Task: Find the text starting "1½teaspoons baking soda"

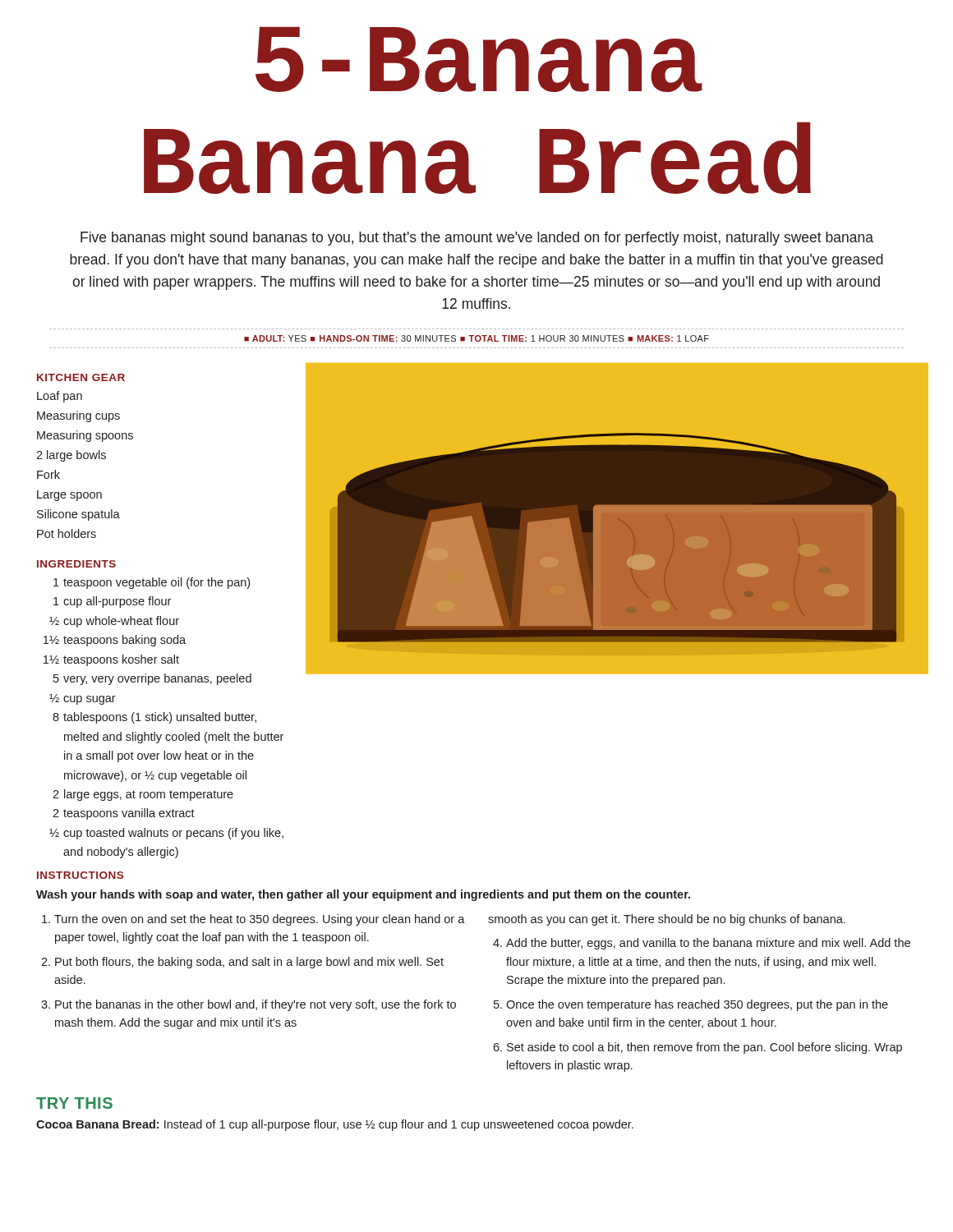Action: click(163, 641)
